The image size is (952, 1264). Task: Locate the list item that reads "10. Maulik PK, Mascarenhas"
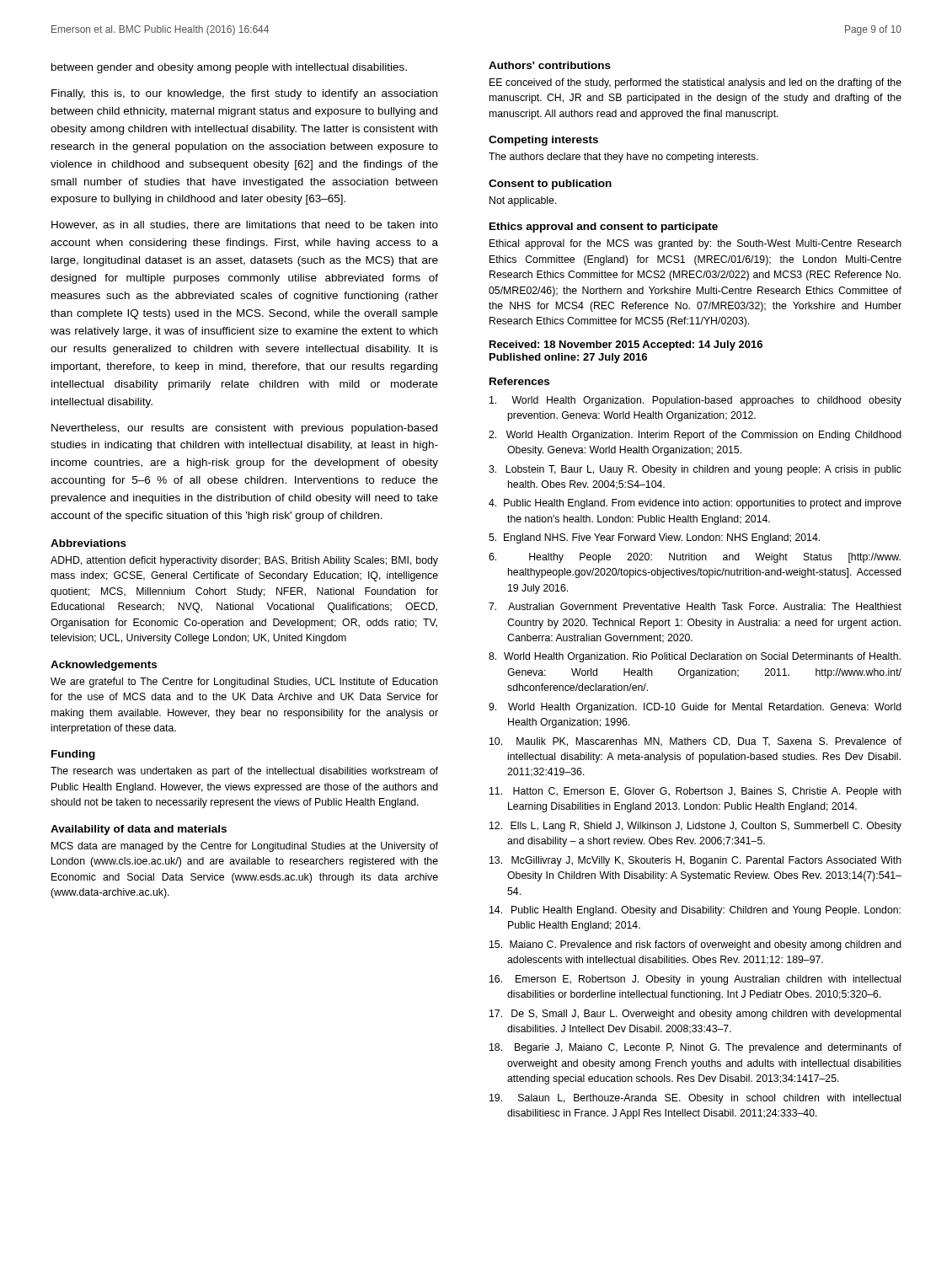pyautogui.click(x=695, y=757)
